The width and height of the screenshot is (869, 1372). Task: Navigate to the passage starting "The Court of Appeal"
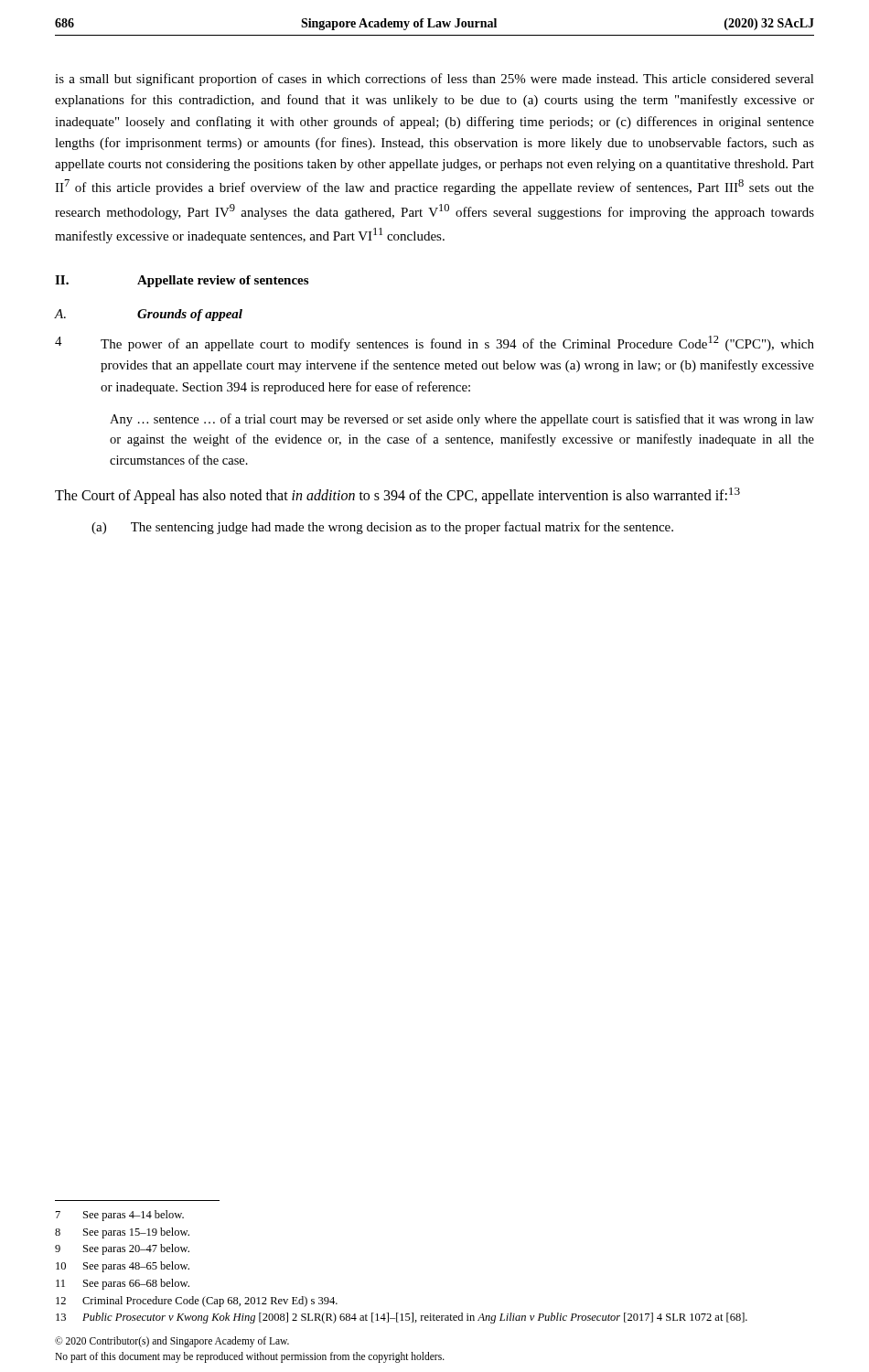pos(434,495)
